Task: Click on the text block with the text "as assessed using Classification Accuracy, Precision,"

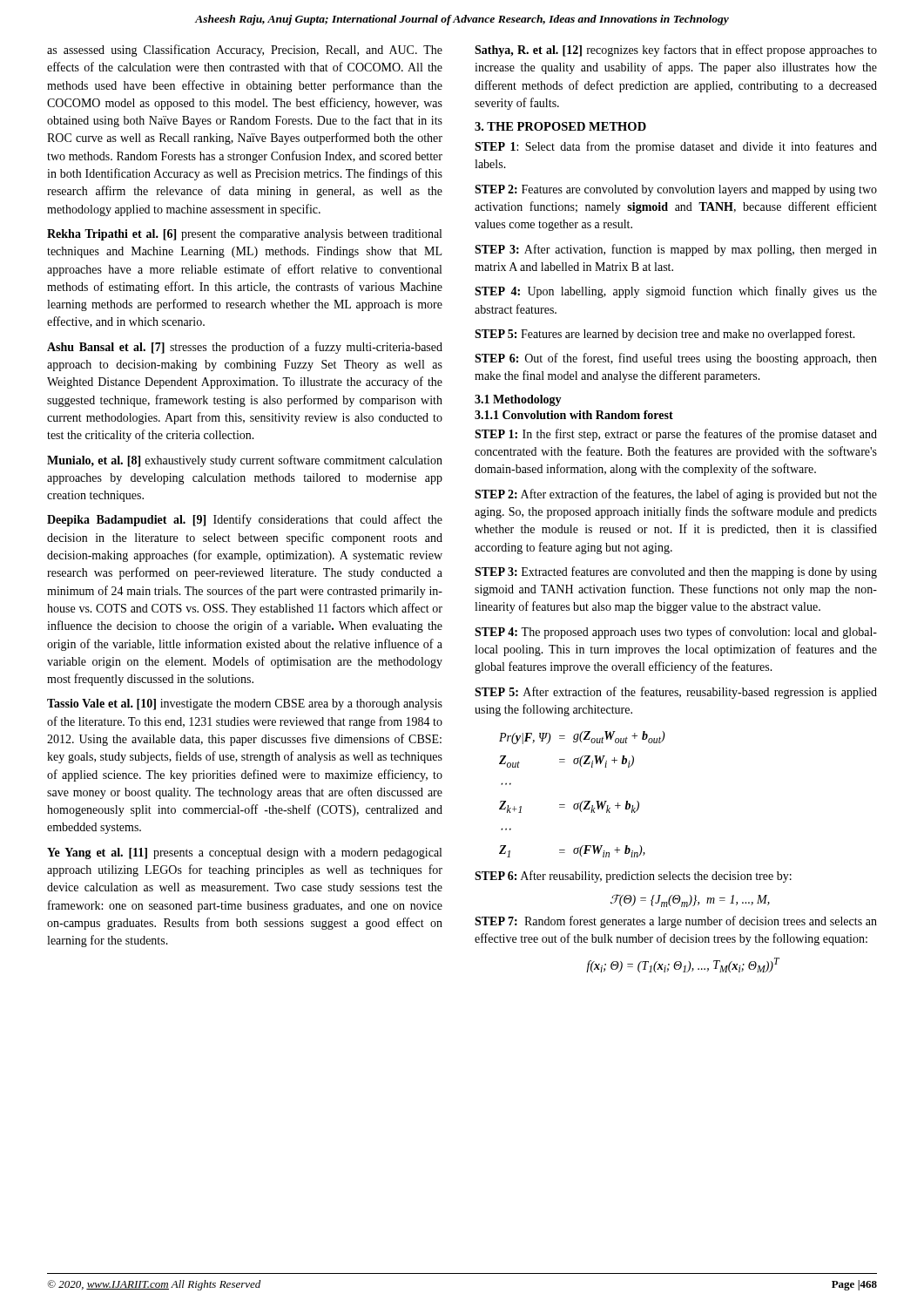Action: coord(245,130)
